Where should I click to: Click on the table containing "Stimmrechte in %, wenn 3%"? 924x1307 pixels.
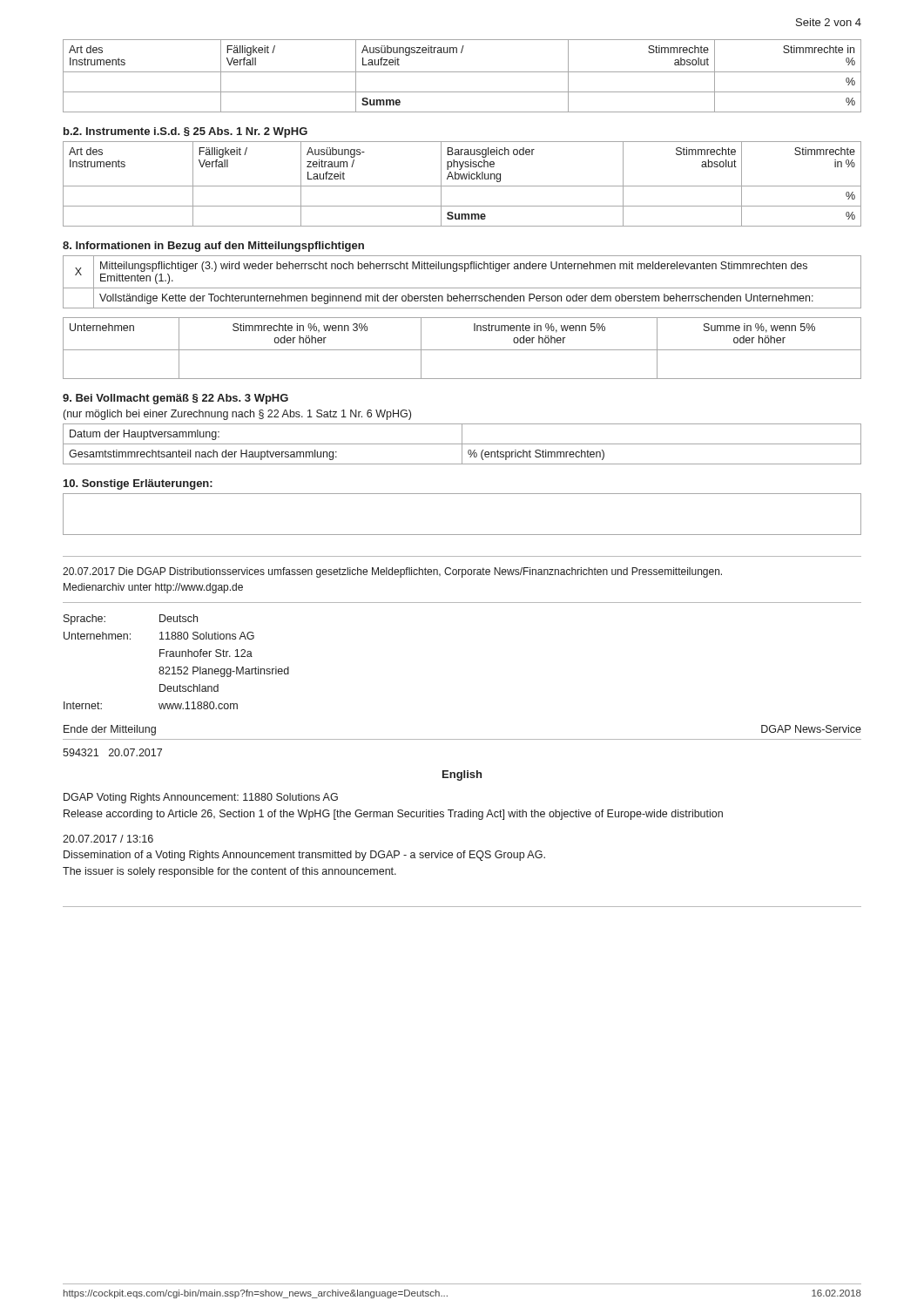click(x=462, y=348)
